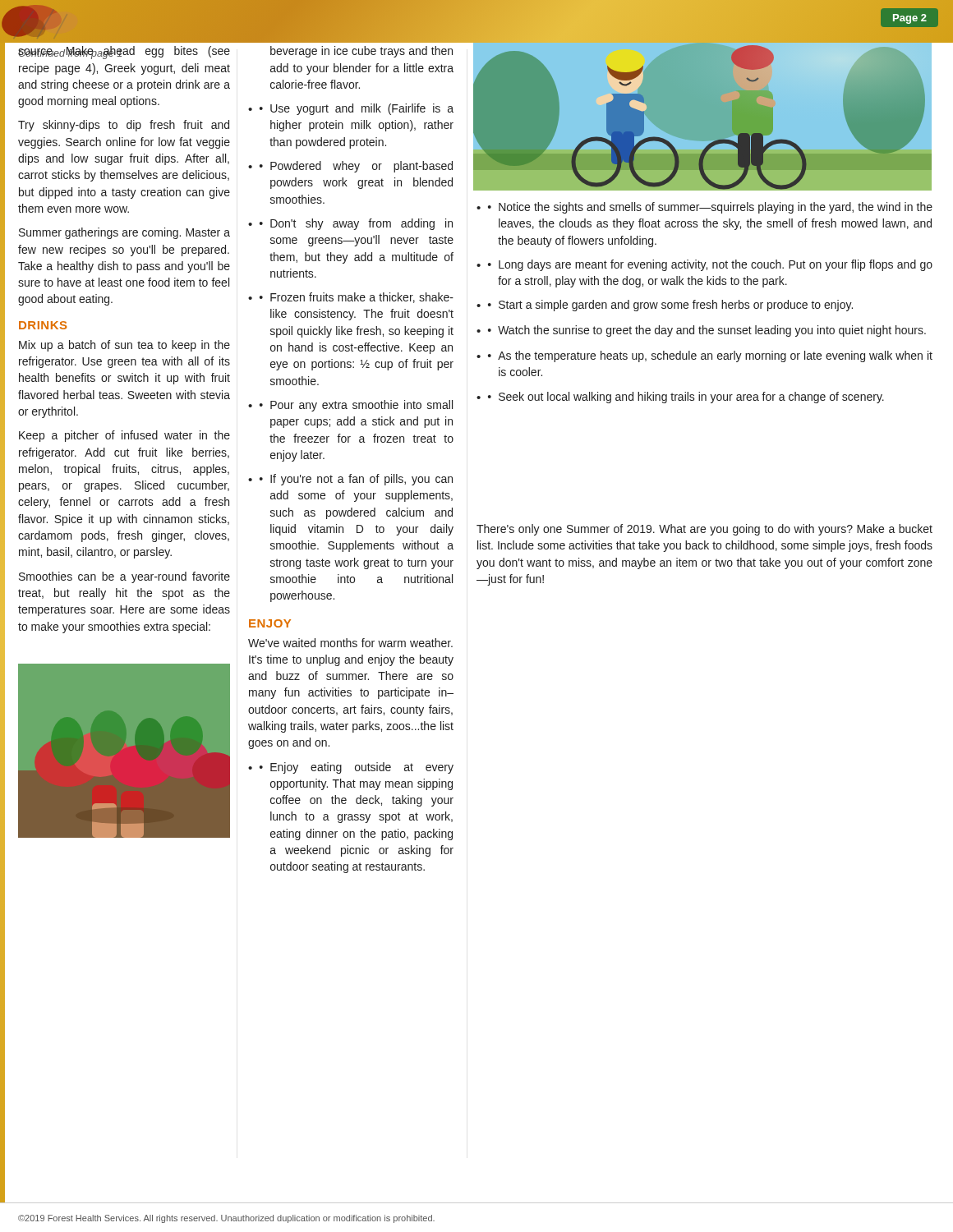Click the passage that begins "• As the temperature heats up, schedule"

[710, 364]
